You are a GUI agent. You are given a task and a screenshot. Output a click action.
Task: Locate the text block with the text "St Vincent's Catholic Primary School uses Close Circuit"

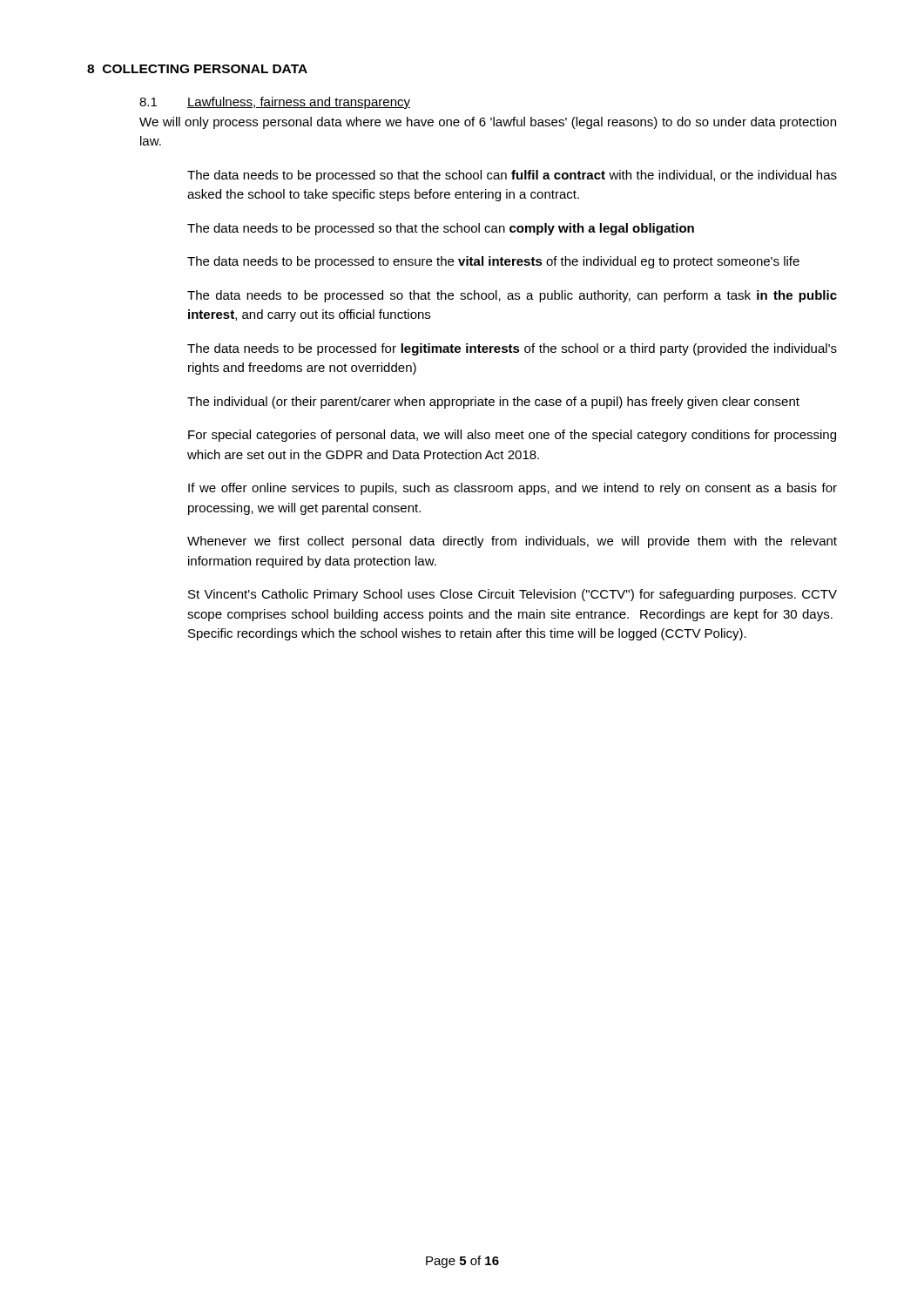tap(512, 613)
